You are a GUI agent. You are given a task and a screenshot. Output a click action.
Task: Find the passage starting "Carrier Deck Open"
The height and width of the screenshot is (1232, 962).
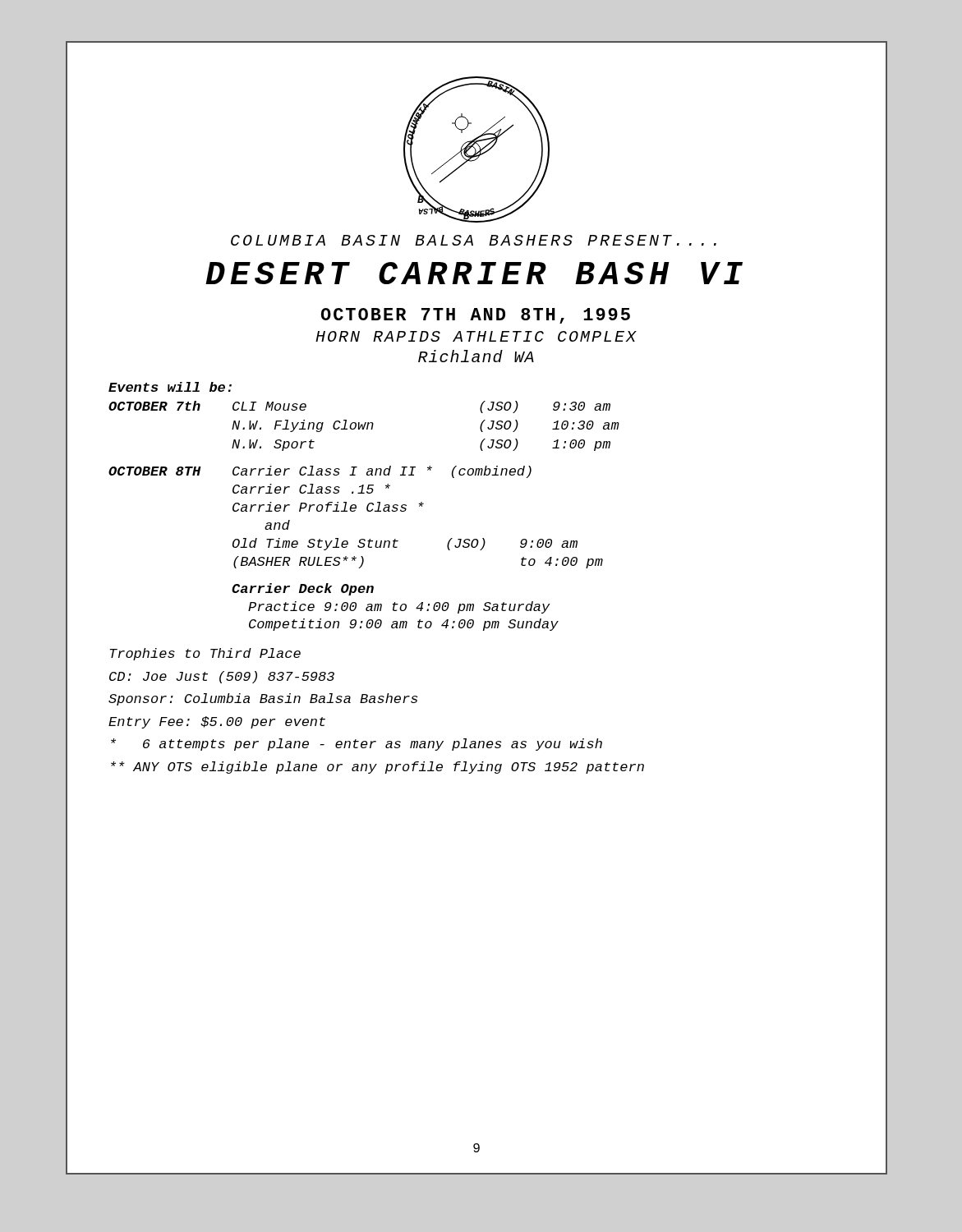[538, 607]
